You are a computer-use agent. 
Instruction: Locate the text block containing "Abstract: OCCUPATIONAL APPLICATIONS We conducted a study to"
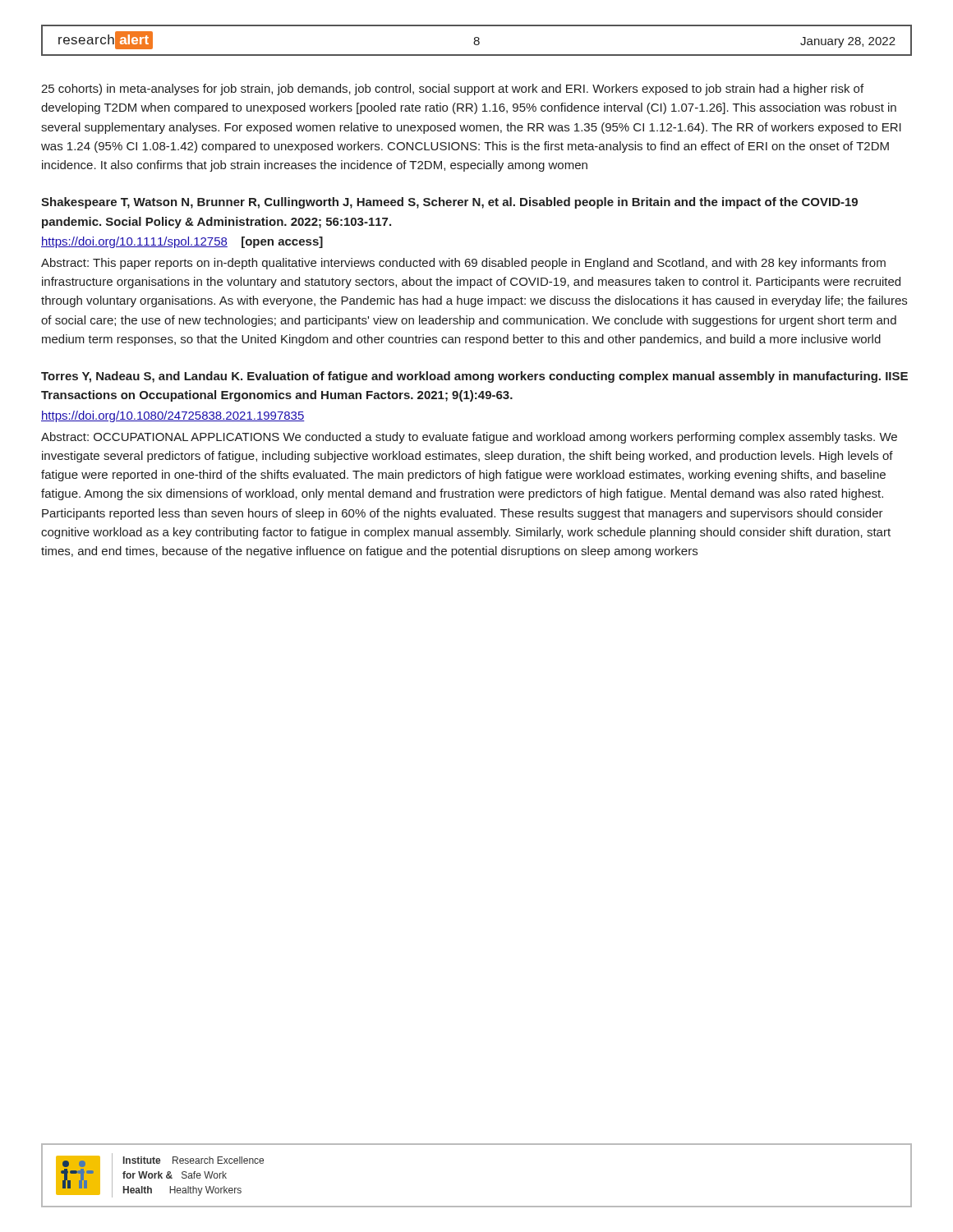pos(469,493)
